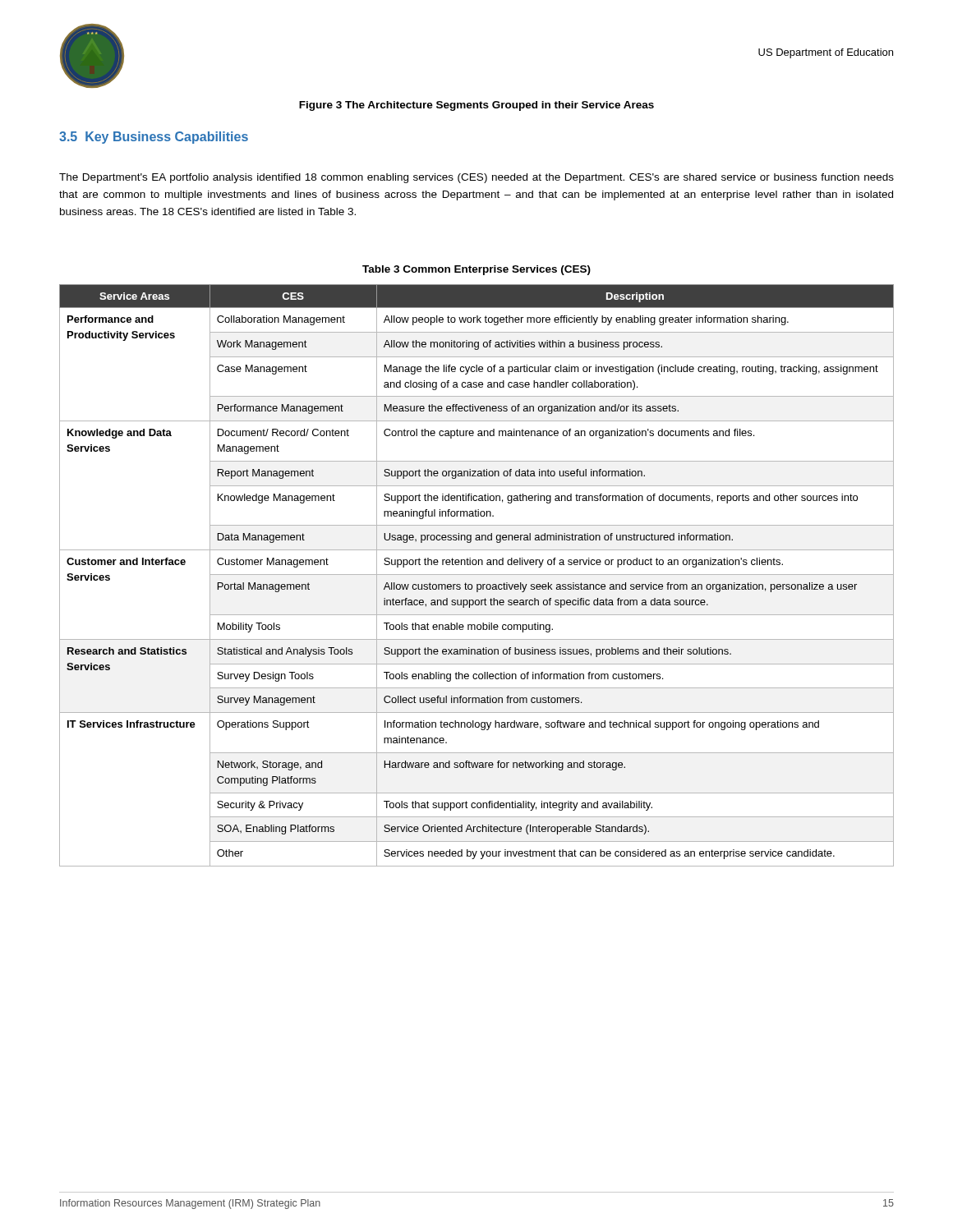Find the region starting "Table 3 Common Enterprise Services"

click(x=476, y=269)
